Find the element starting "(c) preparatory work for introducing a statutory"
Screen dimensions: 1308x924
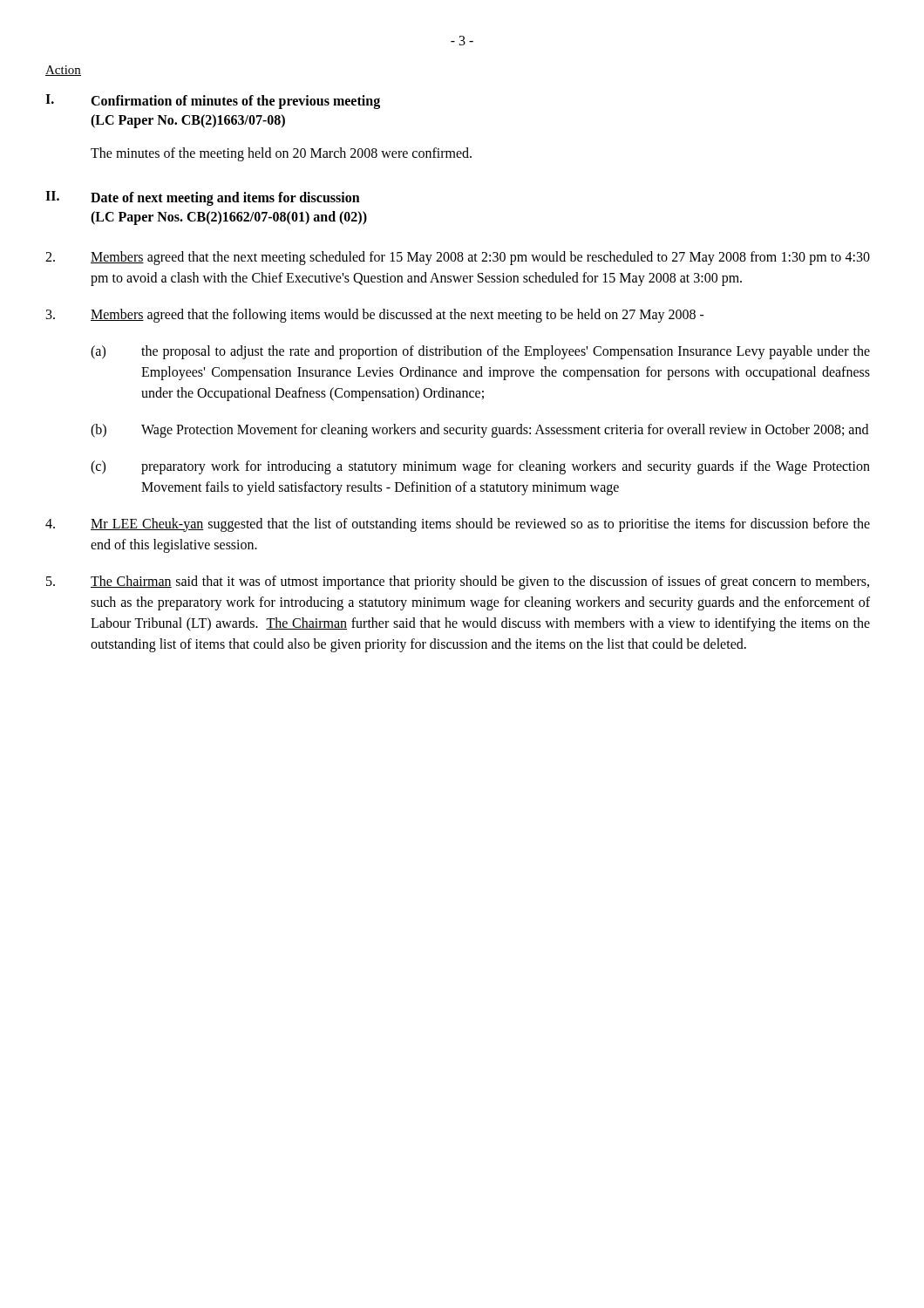[x=480, y=477]
